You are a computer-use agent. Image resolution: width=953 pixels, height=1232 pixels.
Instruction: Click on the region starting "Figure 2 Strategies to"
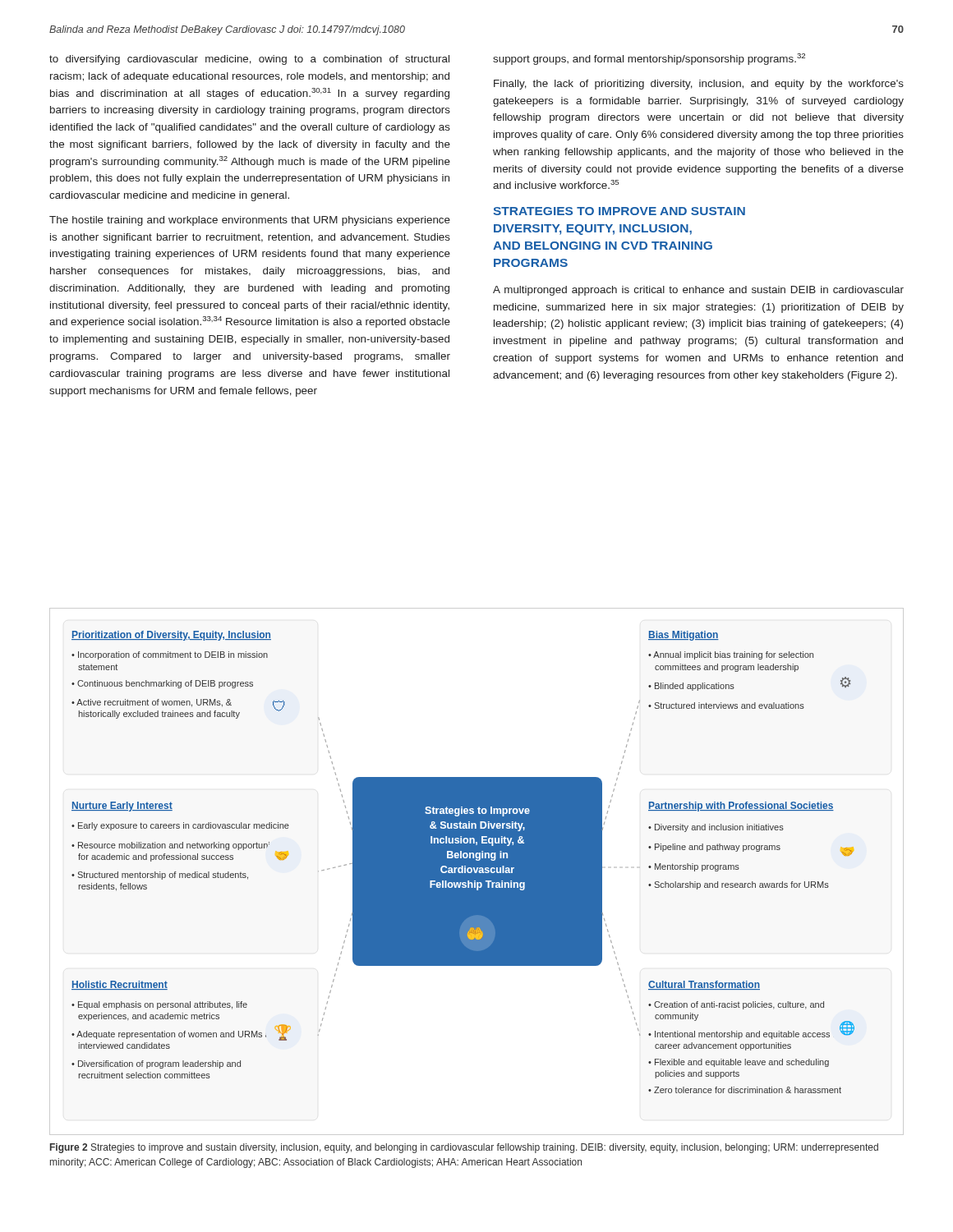tap(464, 1155)
